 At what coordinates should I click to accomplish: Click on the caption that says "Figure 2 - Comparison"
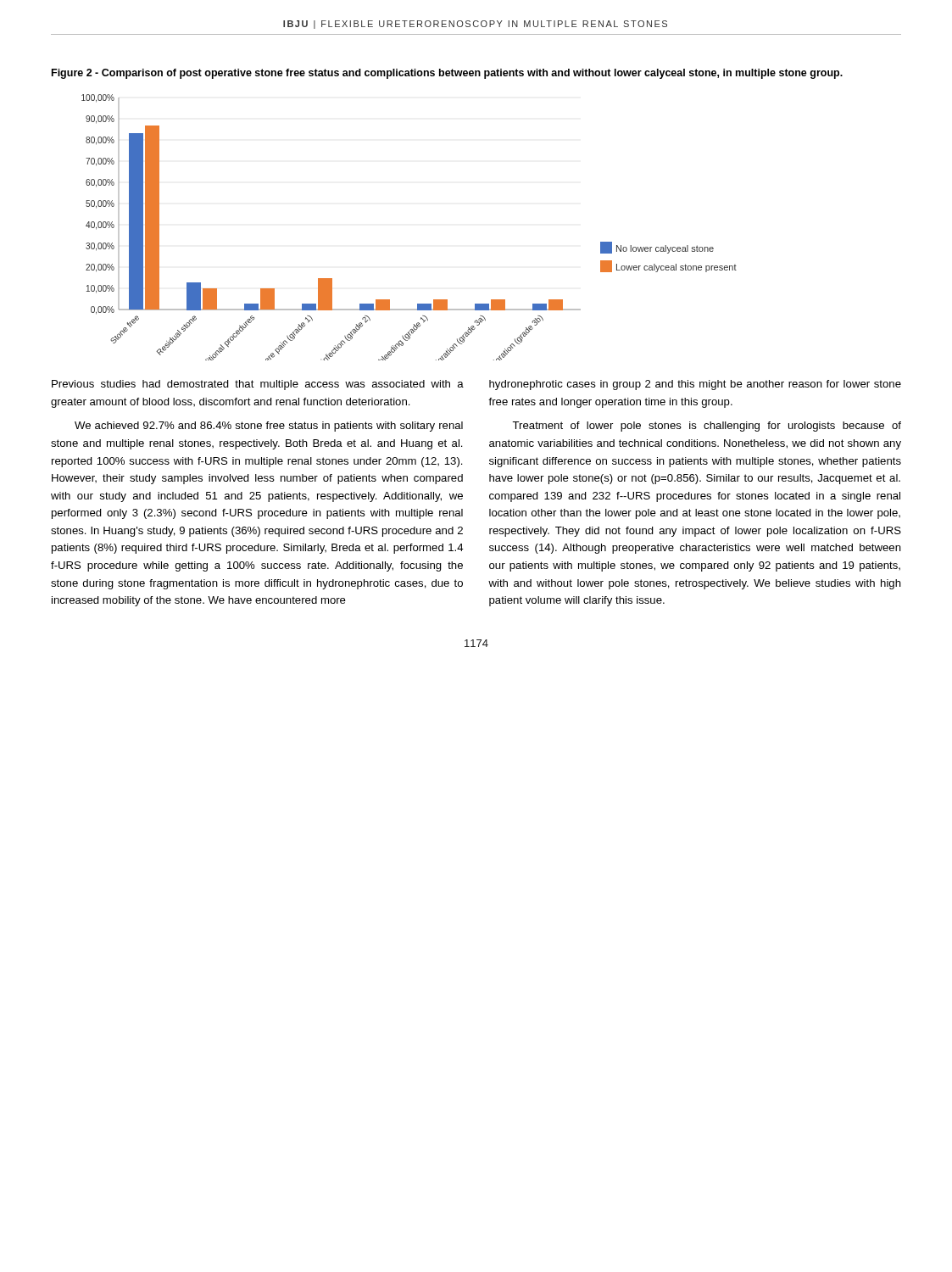[x=447, y=73]
